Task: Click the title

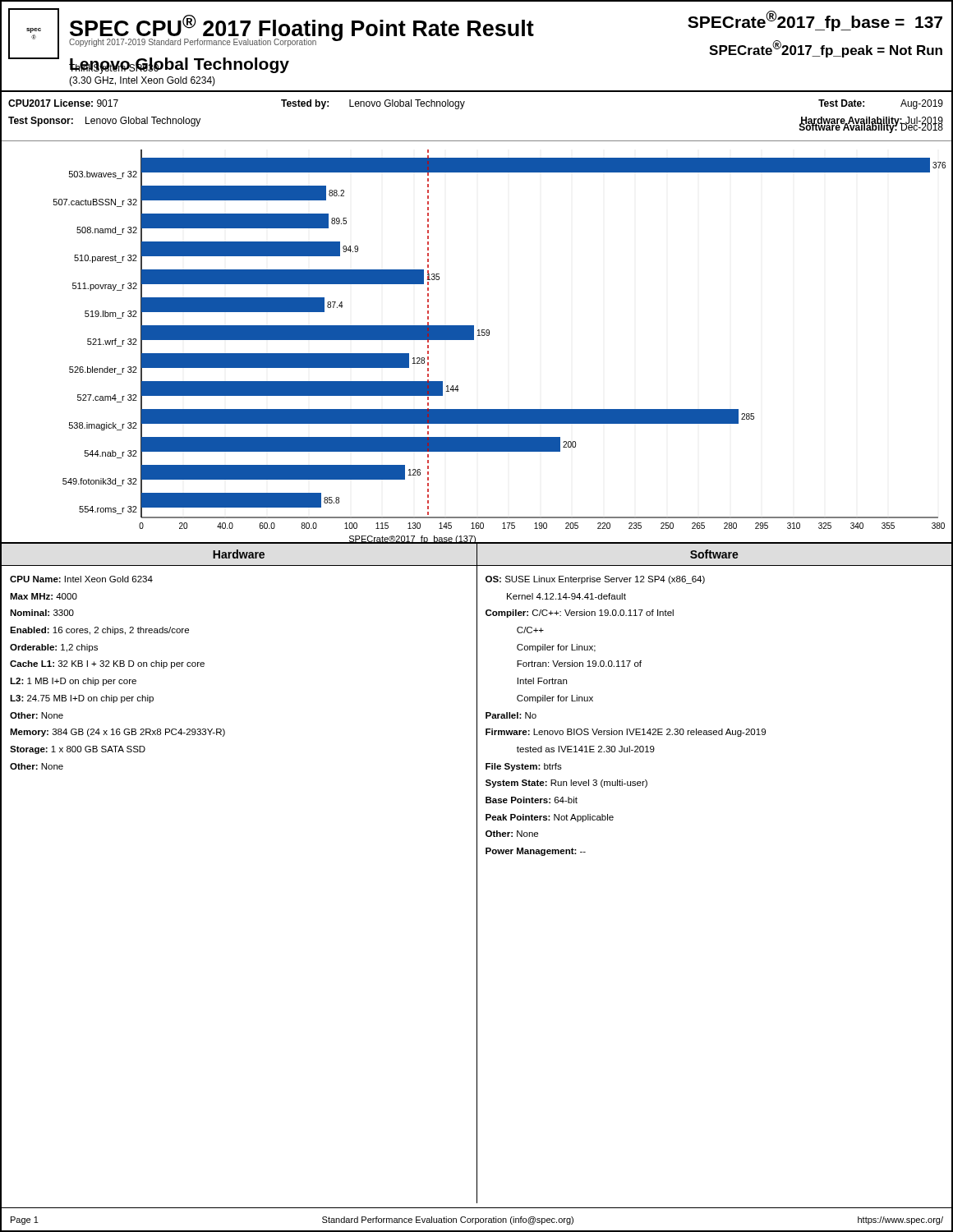Action: pos(476,47)
